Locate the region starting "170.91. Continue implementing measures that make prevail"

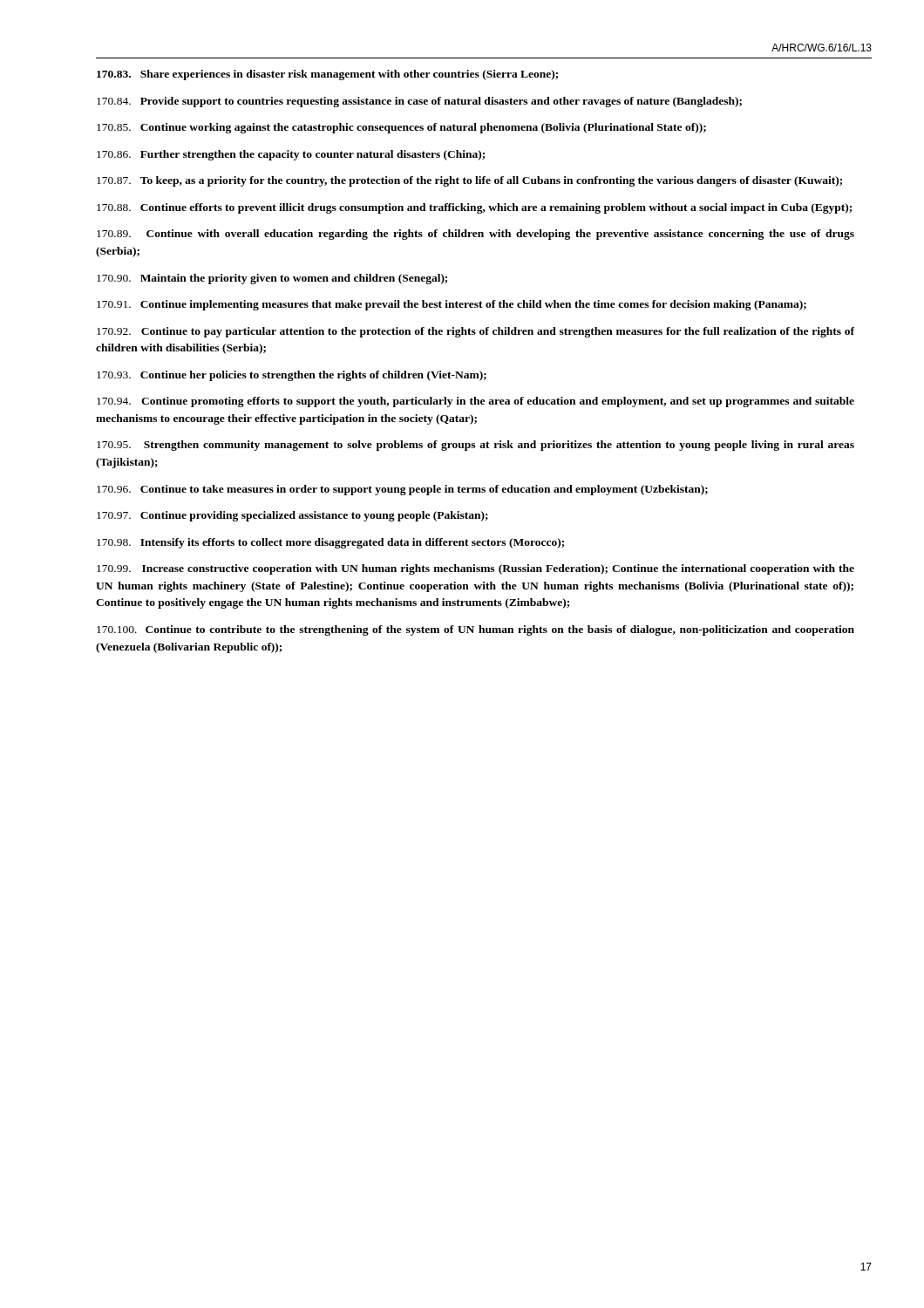[451, 304]
